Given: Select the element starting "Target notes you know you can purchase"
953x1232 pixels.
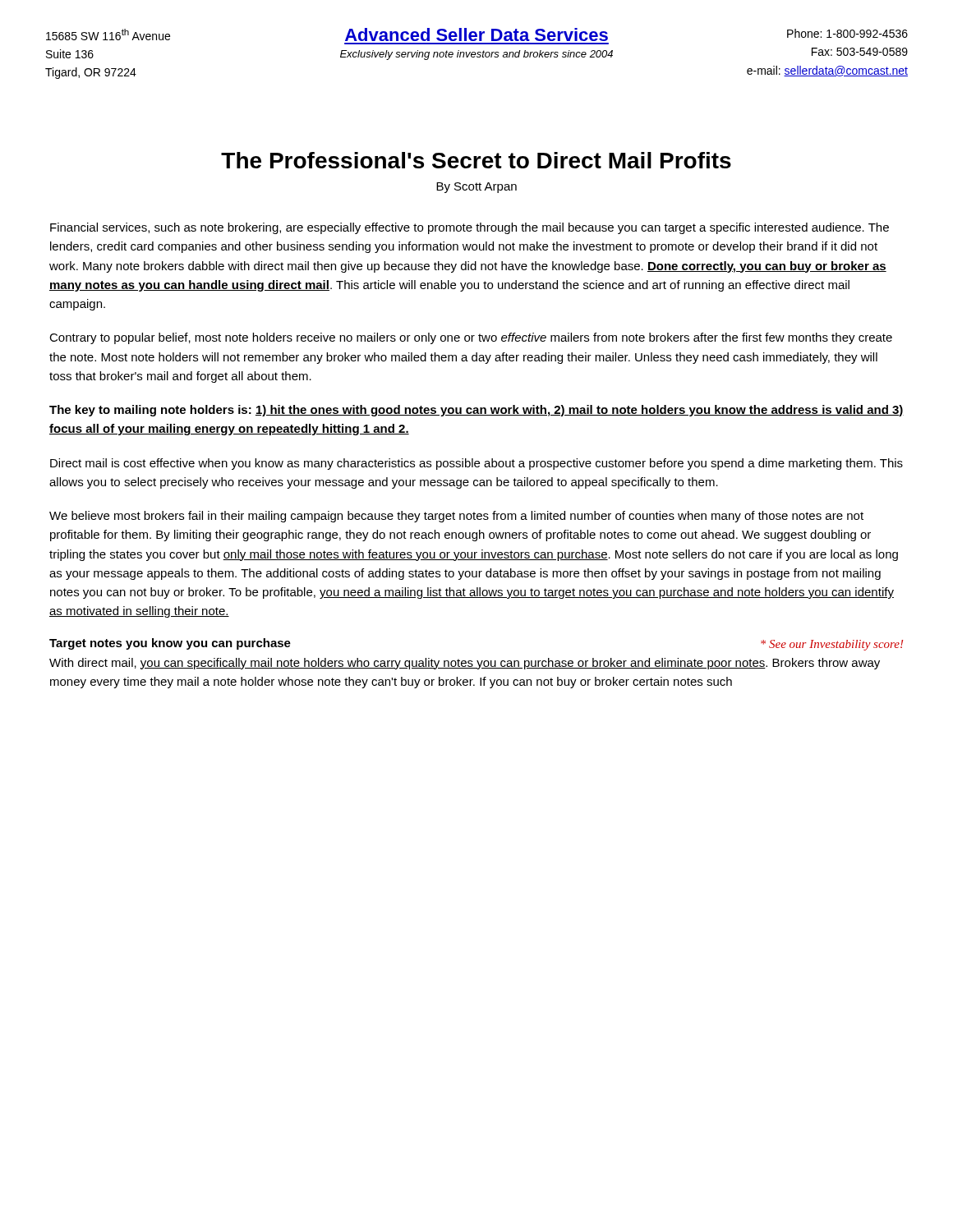Looking at the screenshot, I should [x=170, y=642].
